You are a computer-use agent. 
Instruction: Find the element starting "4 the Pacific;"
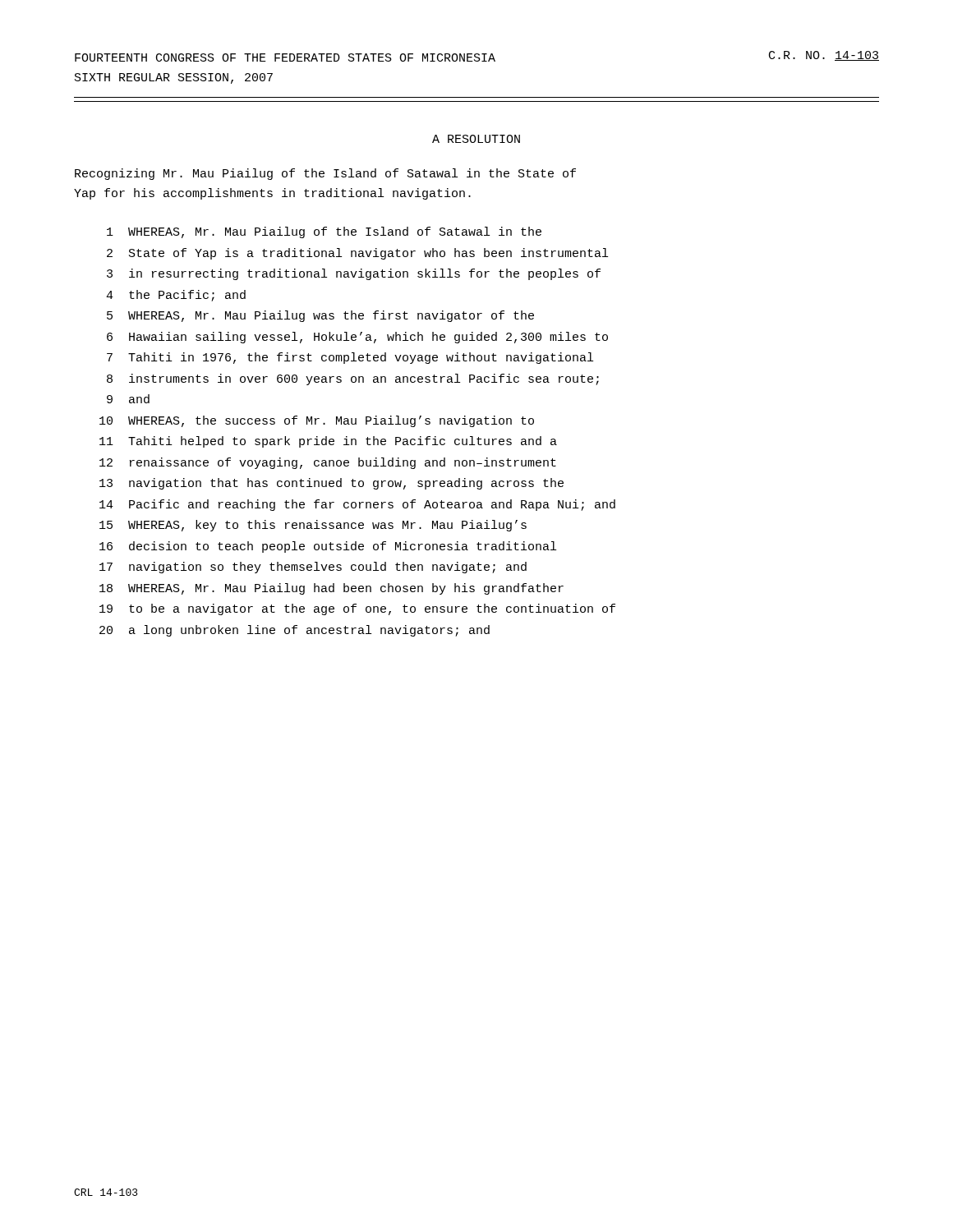[x=176, y=296]
